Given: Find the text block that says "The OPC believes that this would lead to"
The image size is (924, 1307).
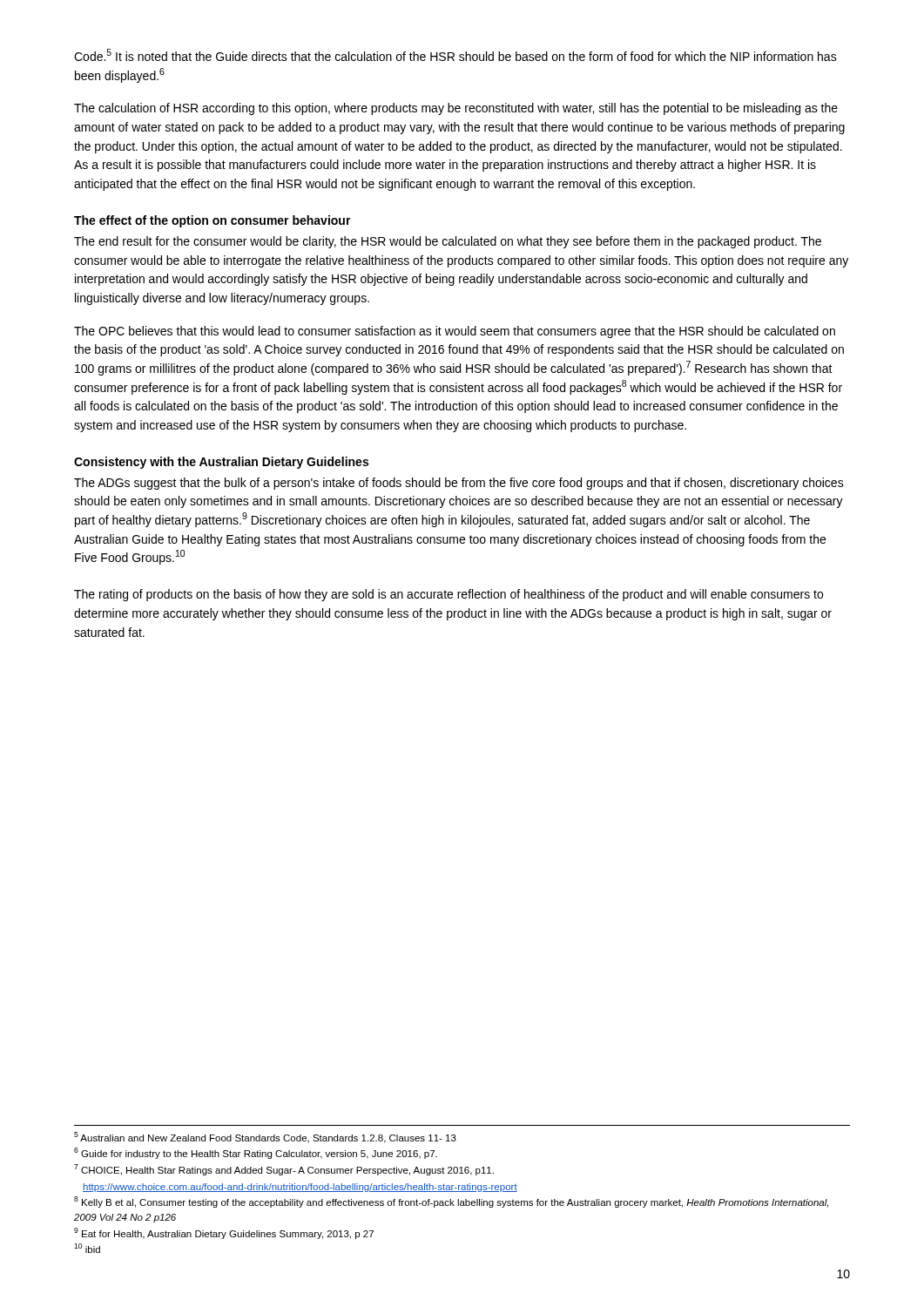Looking at the screenshot, I should [459, 378].
